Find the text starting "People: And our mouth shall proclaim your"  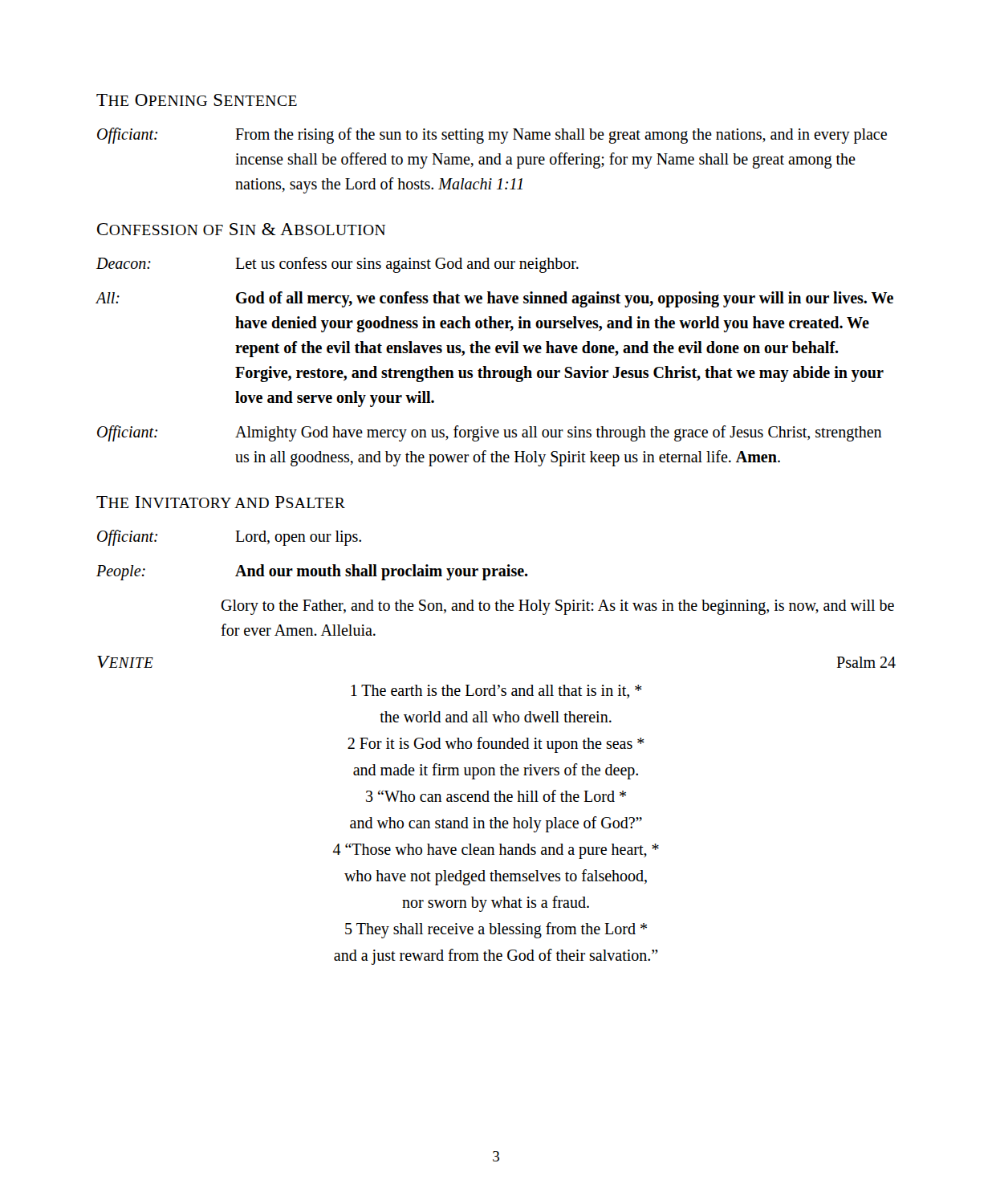496,571
